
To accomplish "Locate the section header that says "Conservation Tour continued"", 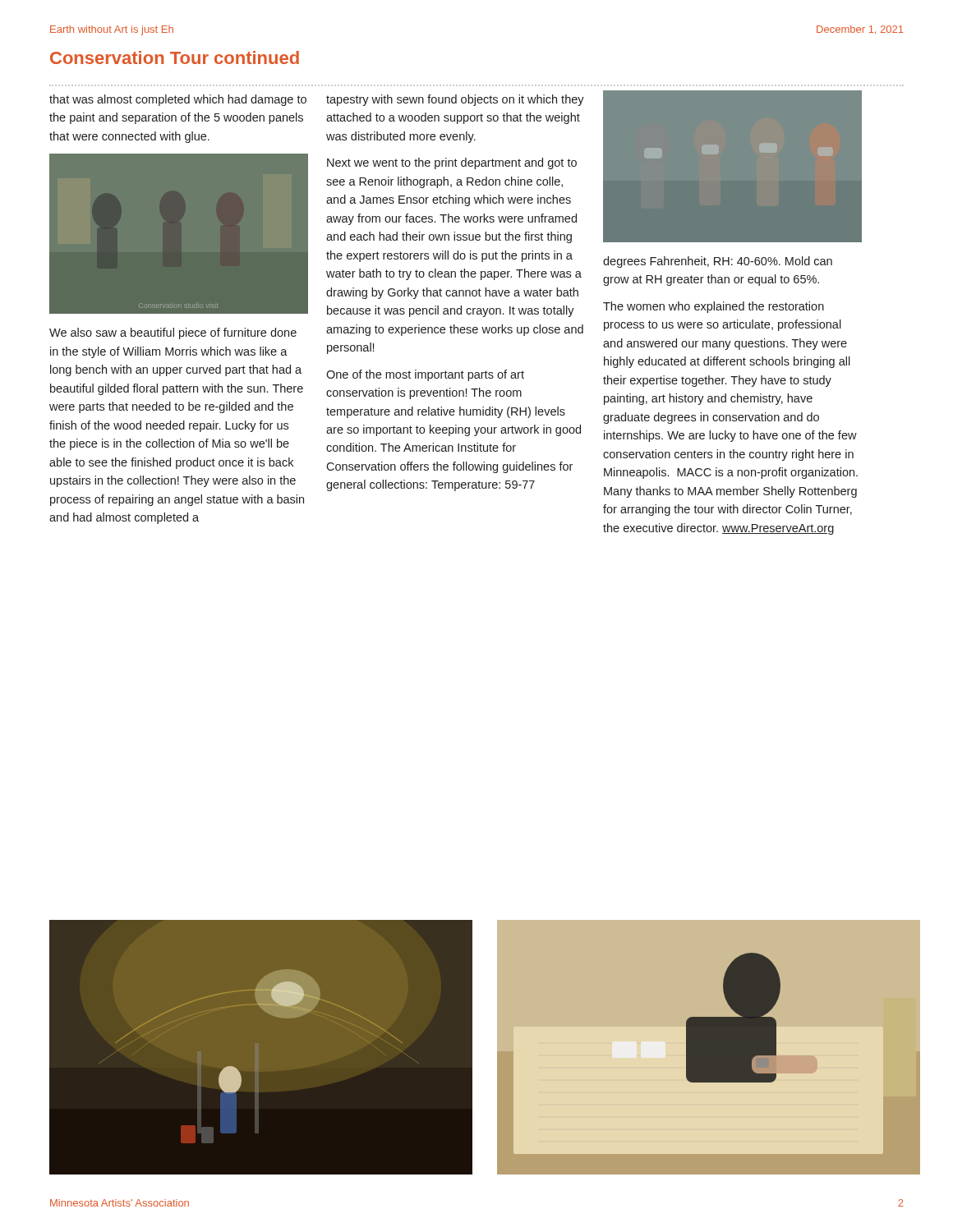I will [x=175, y=58].
